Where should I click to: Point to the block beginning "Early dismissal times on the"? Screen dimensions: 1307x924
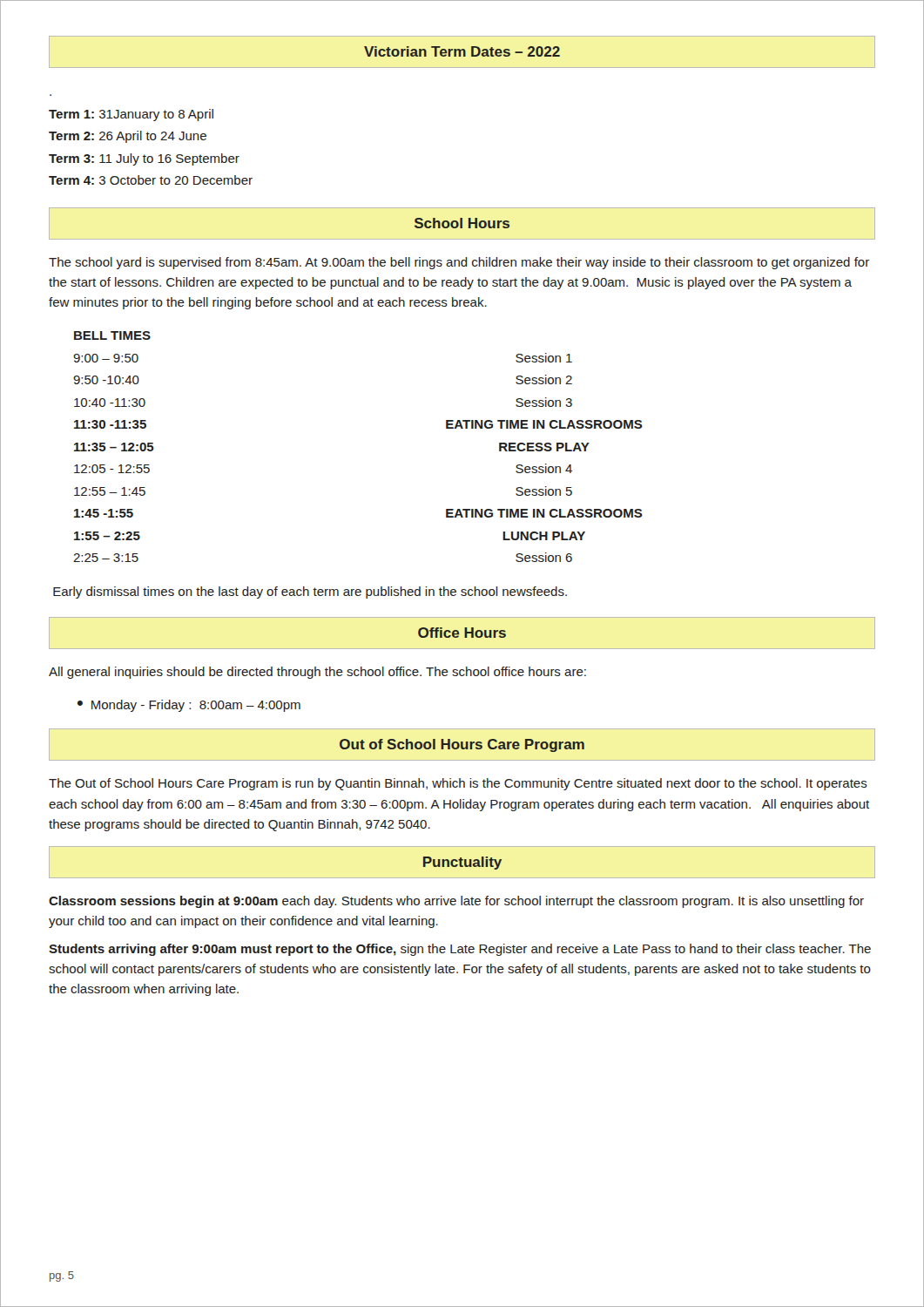click(x=308, y=591)
